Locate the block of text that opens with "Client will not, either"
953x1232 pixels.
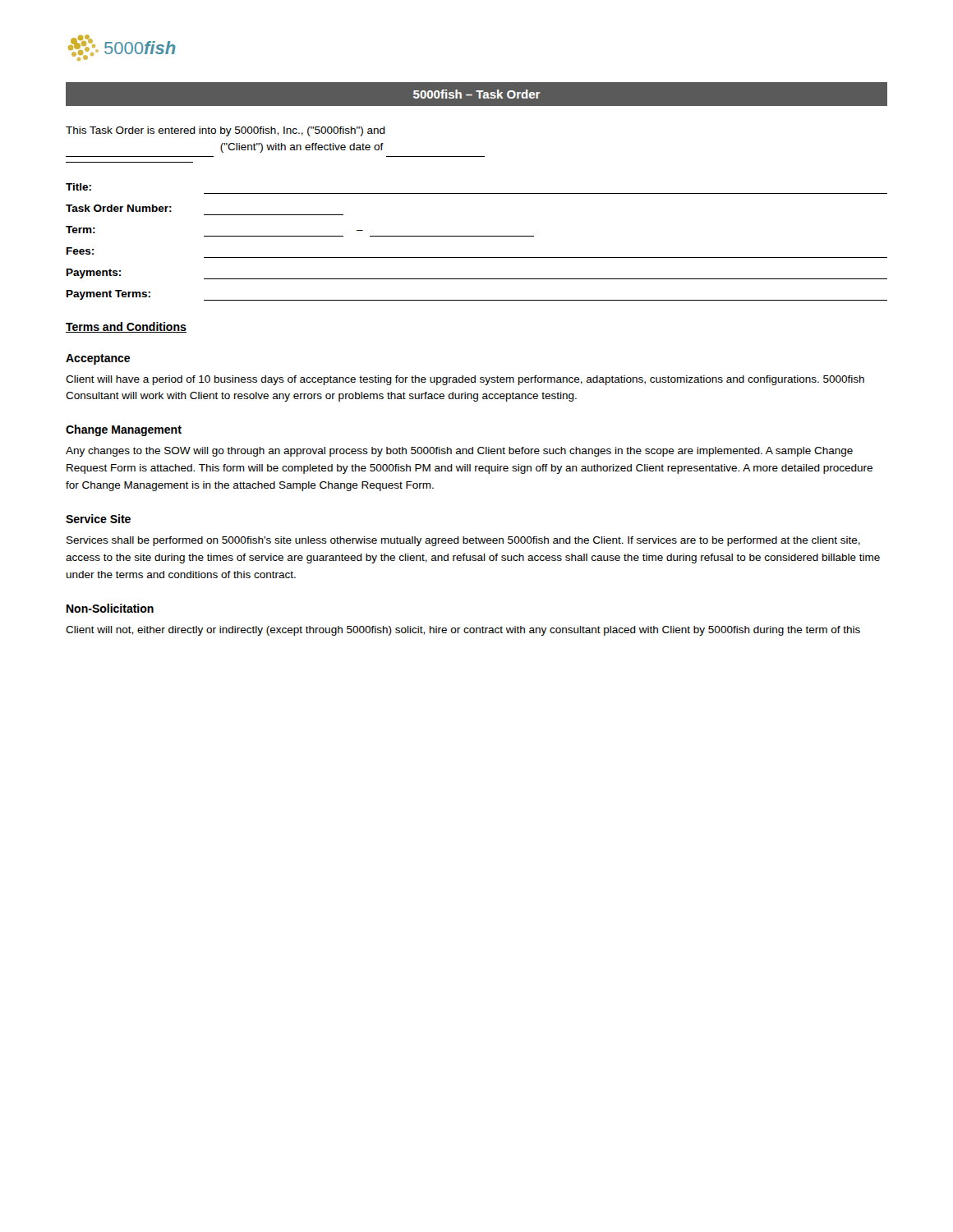(x=463, y=629)
